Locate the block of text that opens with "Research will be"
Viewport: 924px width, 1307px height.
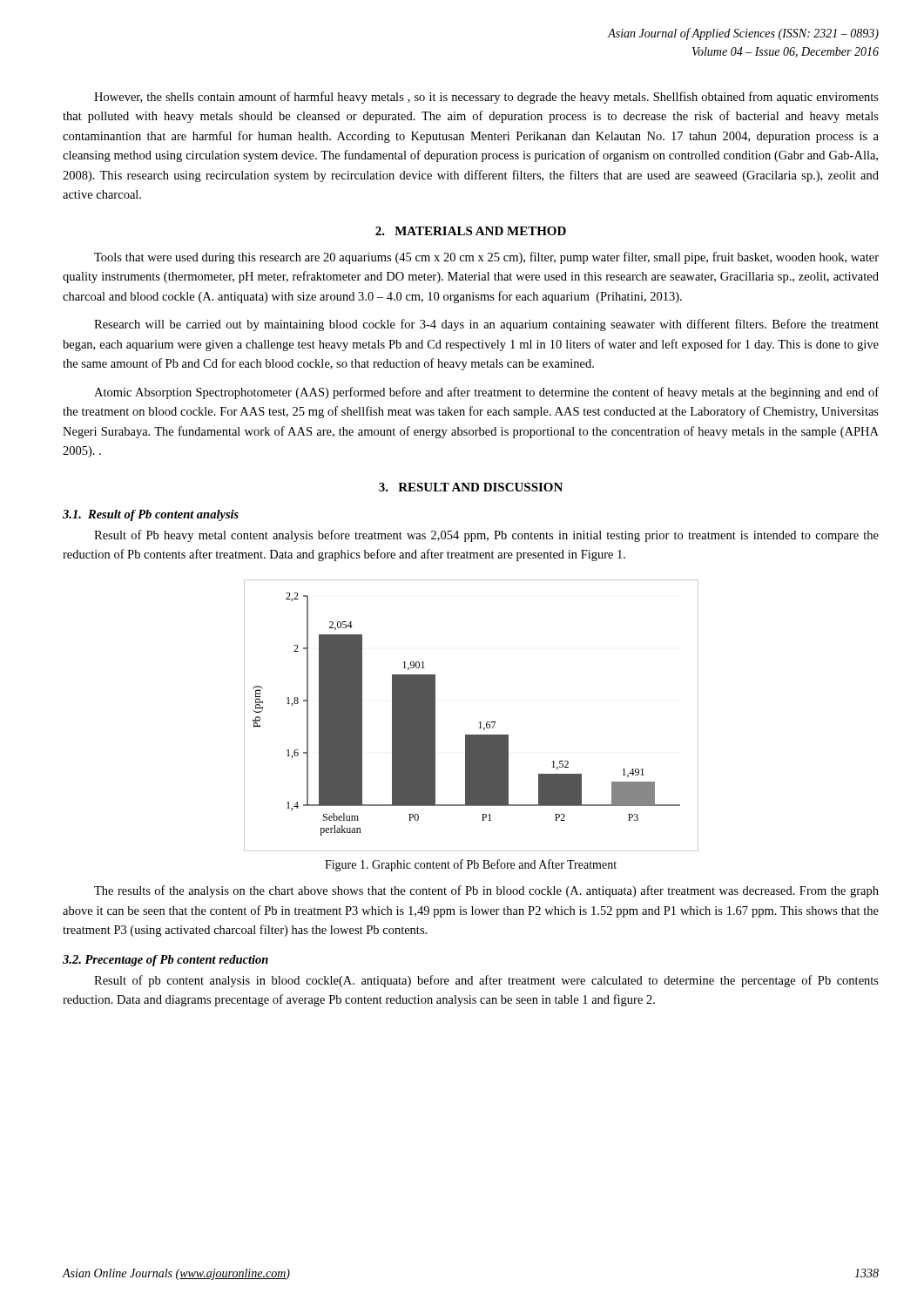point(471,344)
